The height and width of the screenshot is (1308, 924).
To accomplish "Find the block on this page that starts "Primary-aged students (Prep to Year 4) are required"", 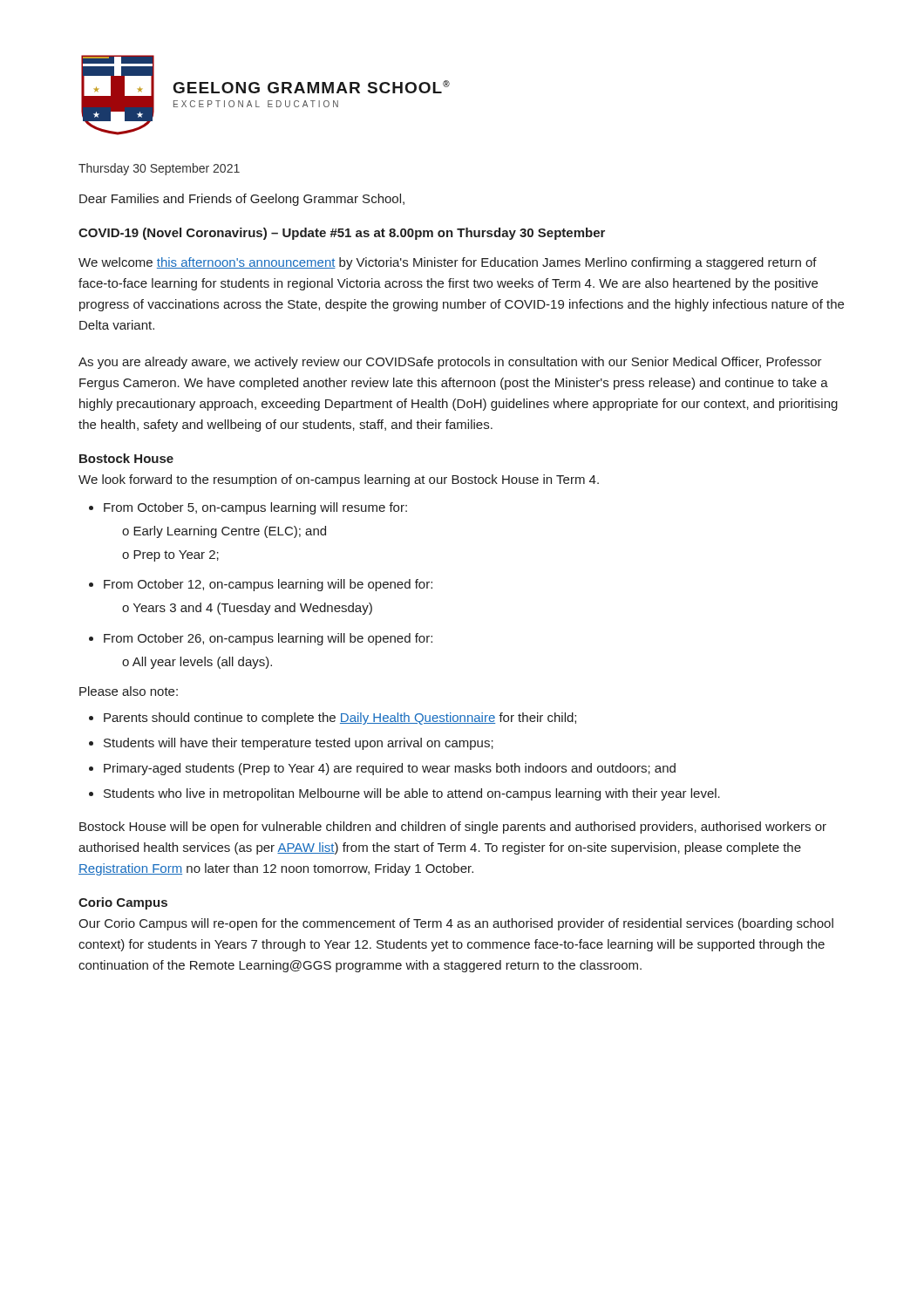I will [x=390, y=768].
